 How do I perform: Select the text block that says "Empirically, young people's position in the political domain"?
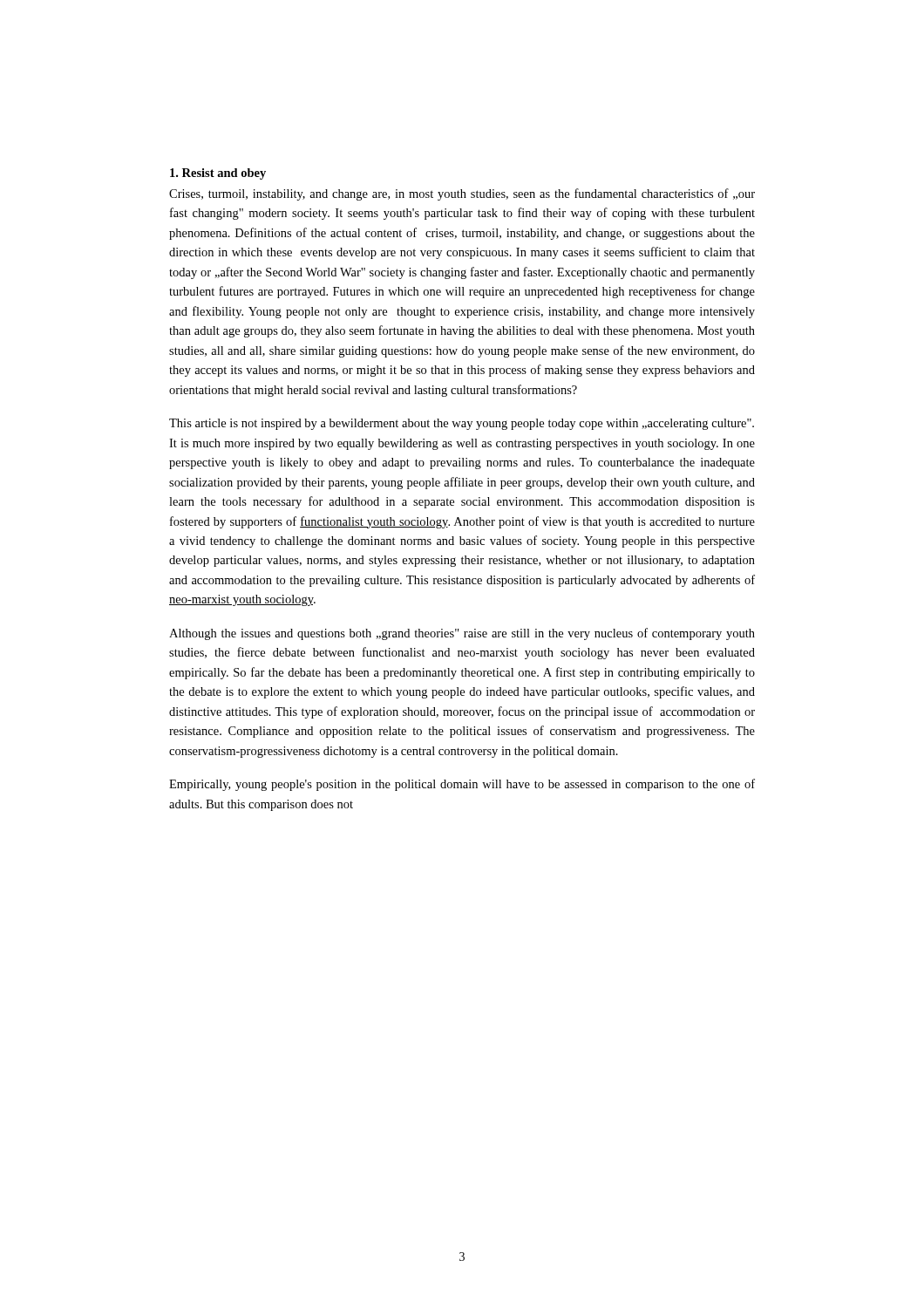point(462,794)
